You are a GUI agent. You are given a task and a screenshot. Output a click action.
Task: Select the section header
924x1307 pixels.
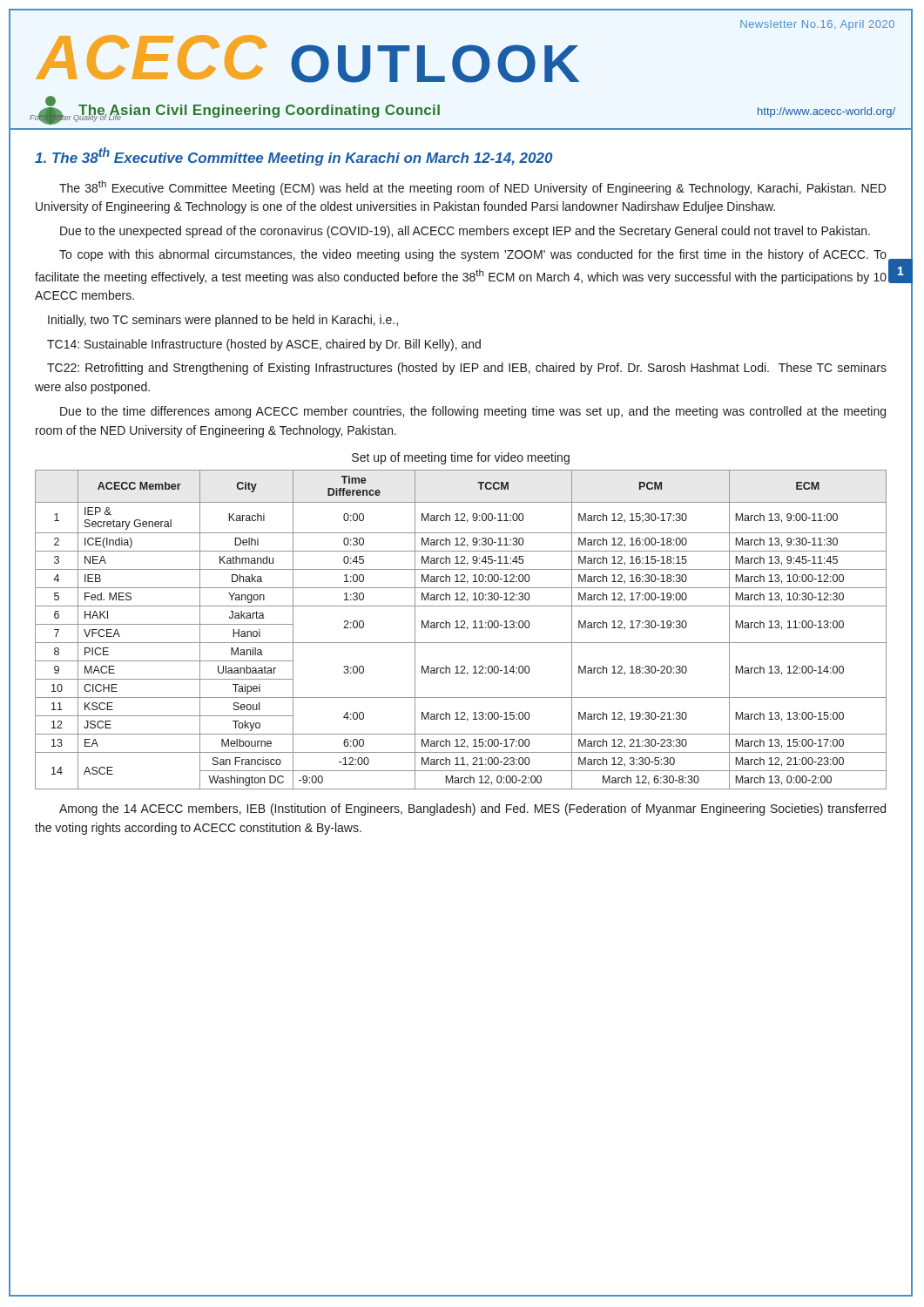click(294, 156)
